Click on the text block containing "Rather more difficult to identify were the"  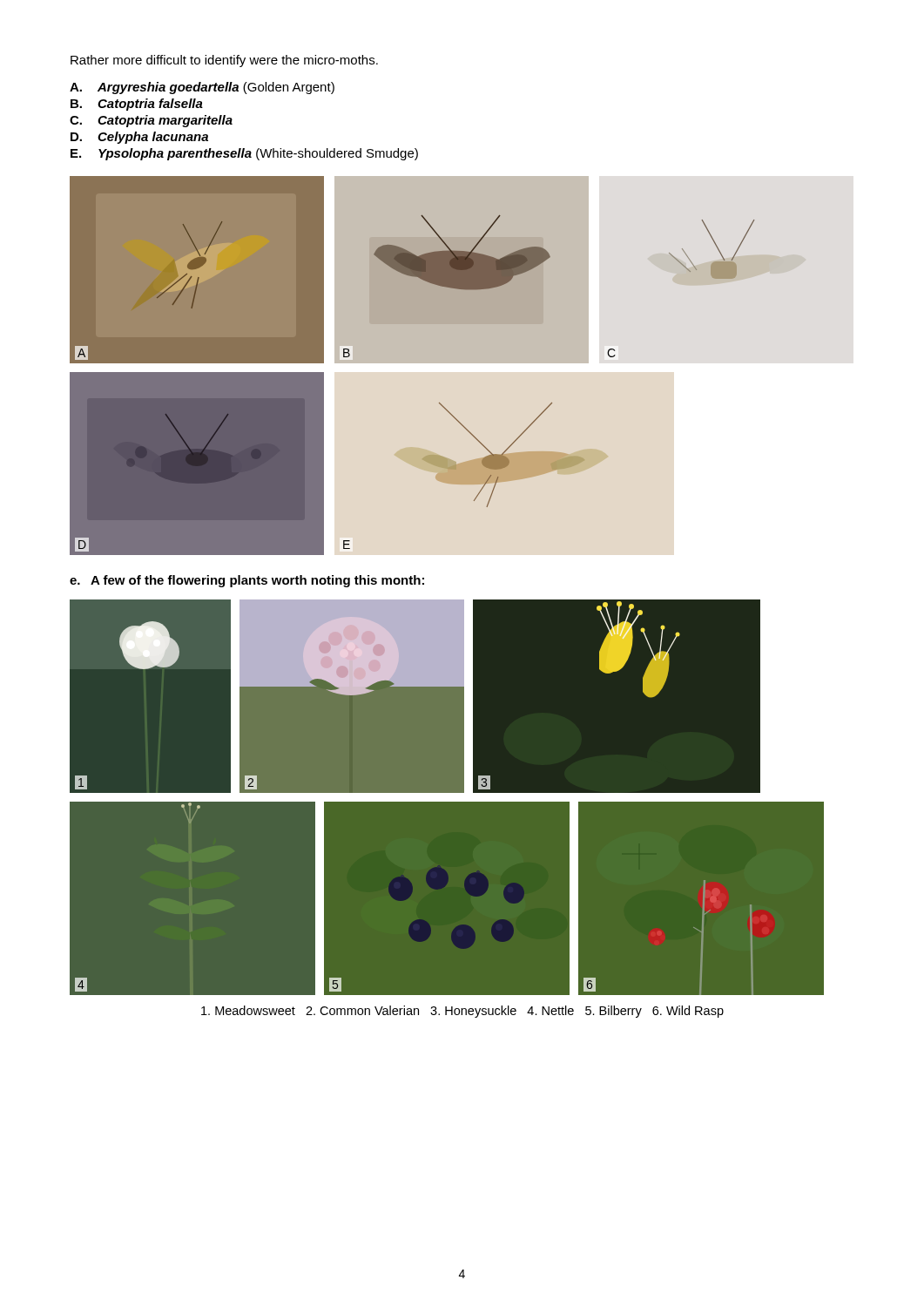[224, 60]
